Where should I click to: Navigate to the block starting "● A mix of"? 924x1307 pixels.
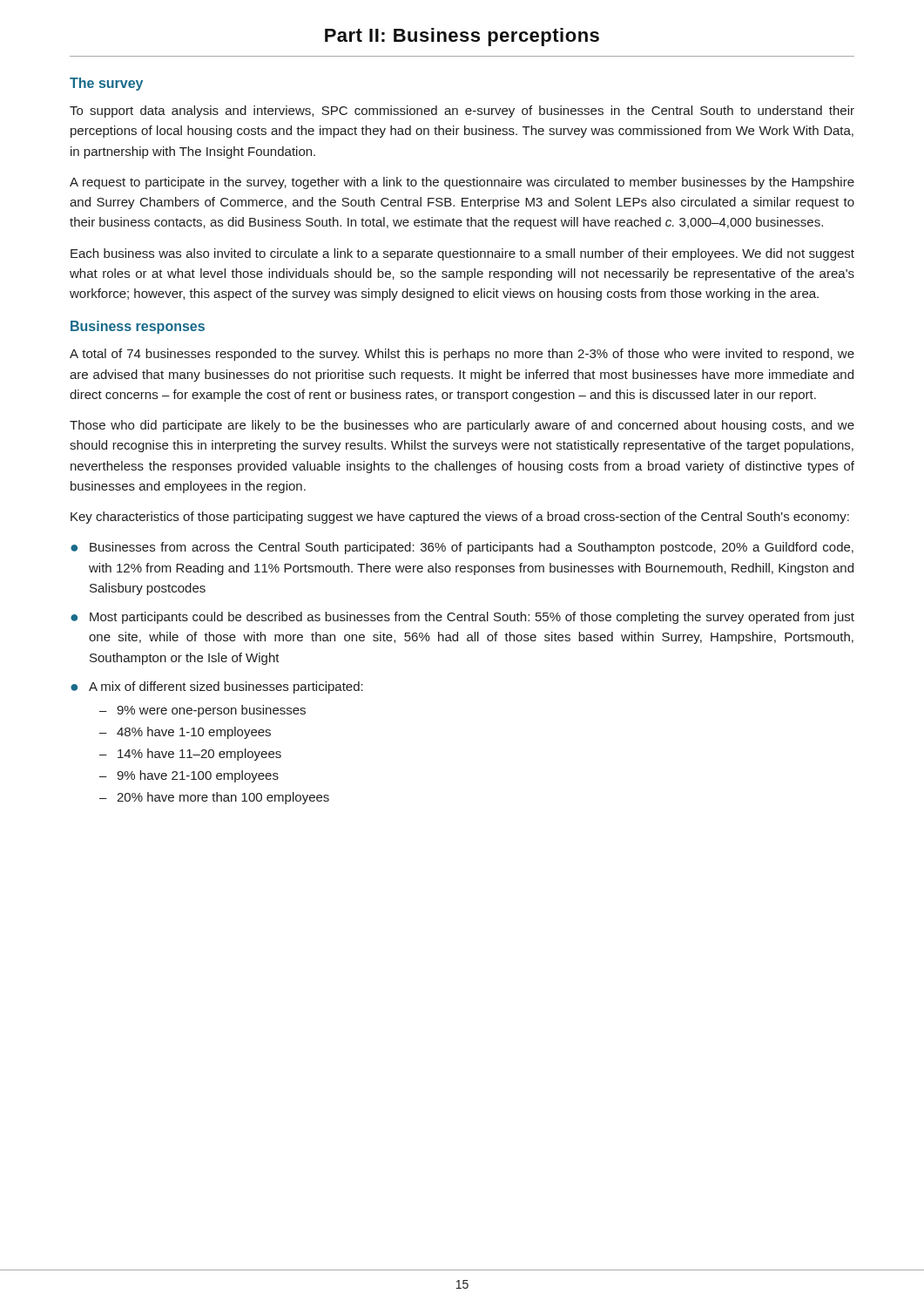pyautogui.click(x=217, y=687)
